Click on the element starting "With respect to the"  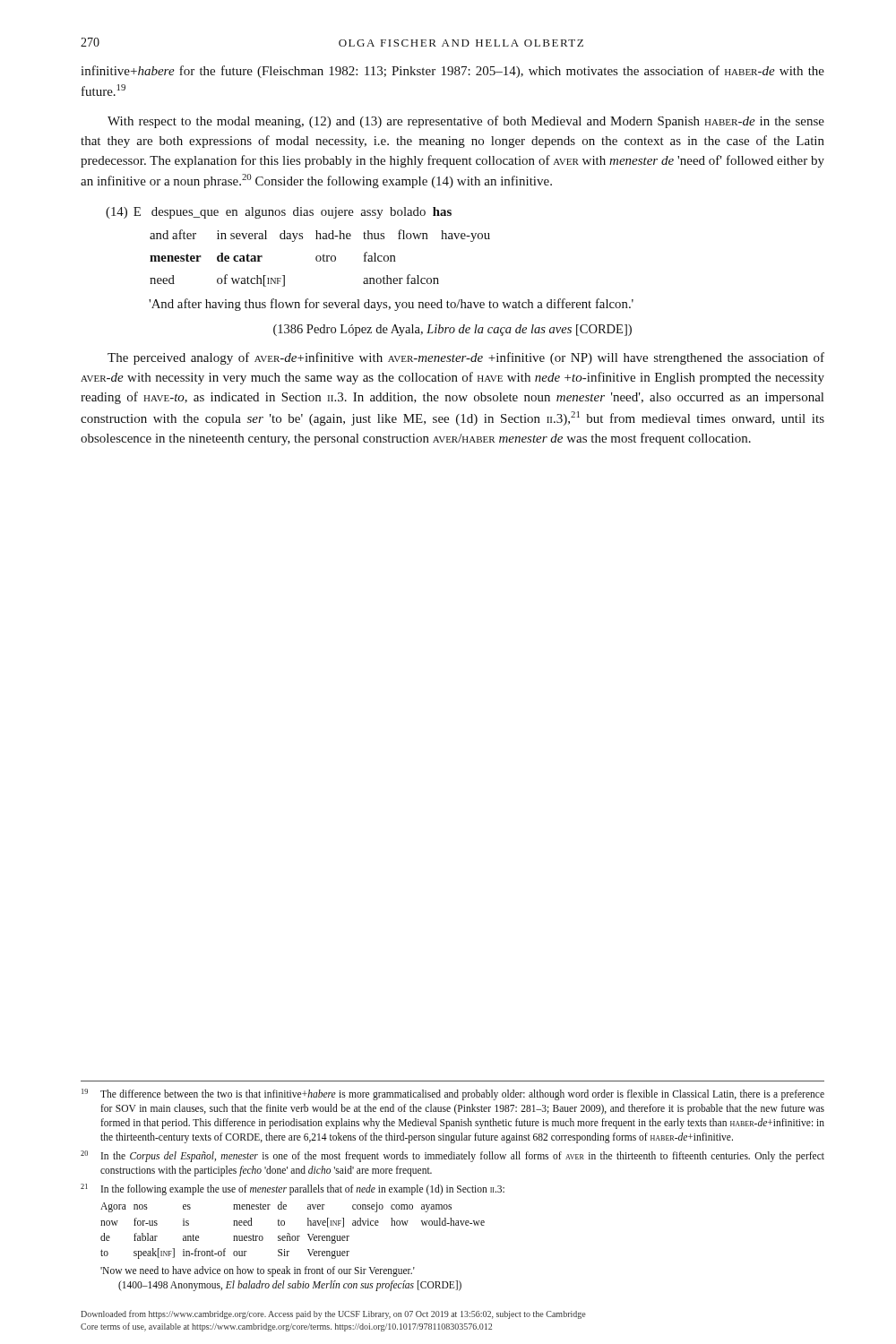tap(452, 151)
